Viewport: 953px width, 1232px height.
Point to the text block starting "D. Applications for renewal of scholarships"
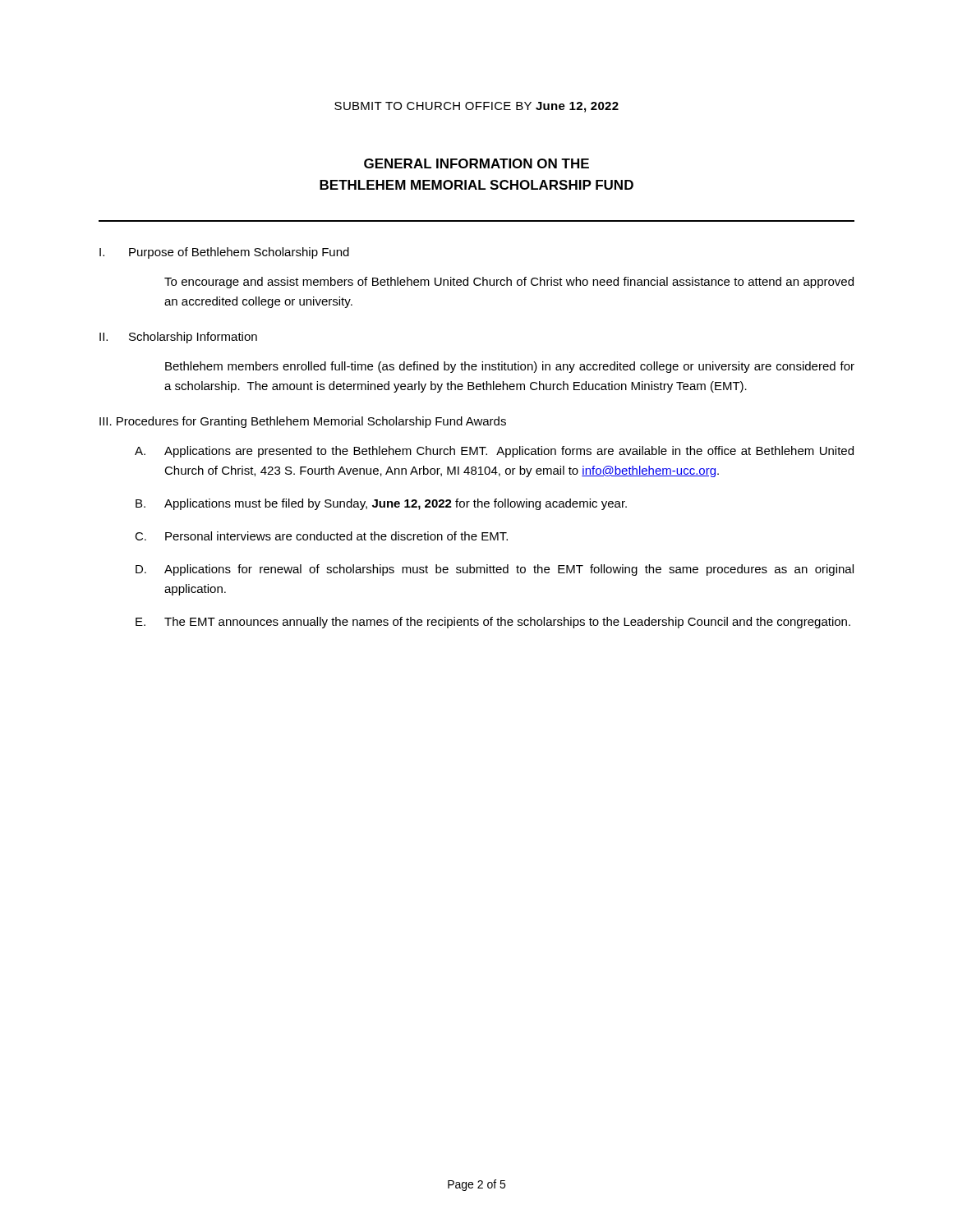point(495,579)
